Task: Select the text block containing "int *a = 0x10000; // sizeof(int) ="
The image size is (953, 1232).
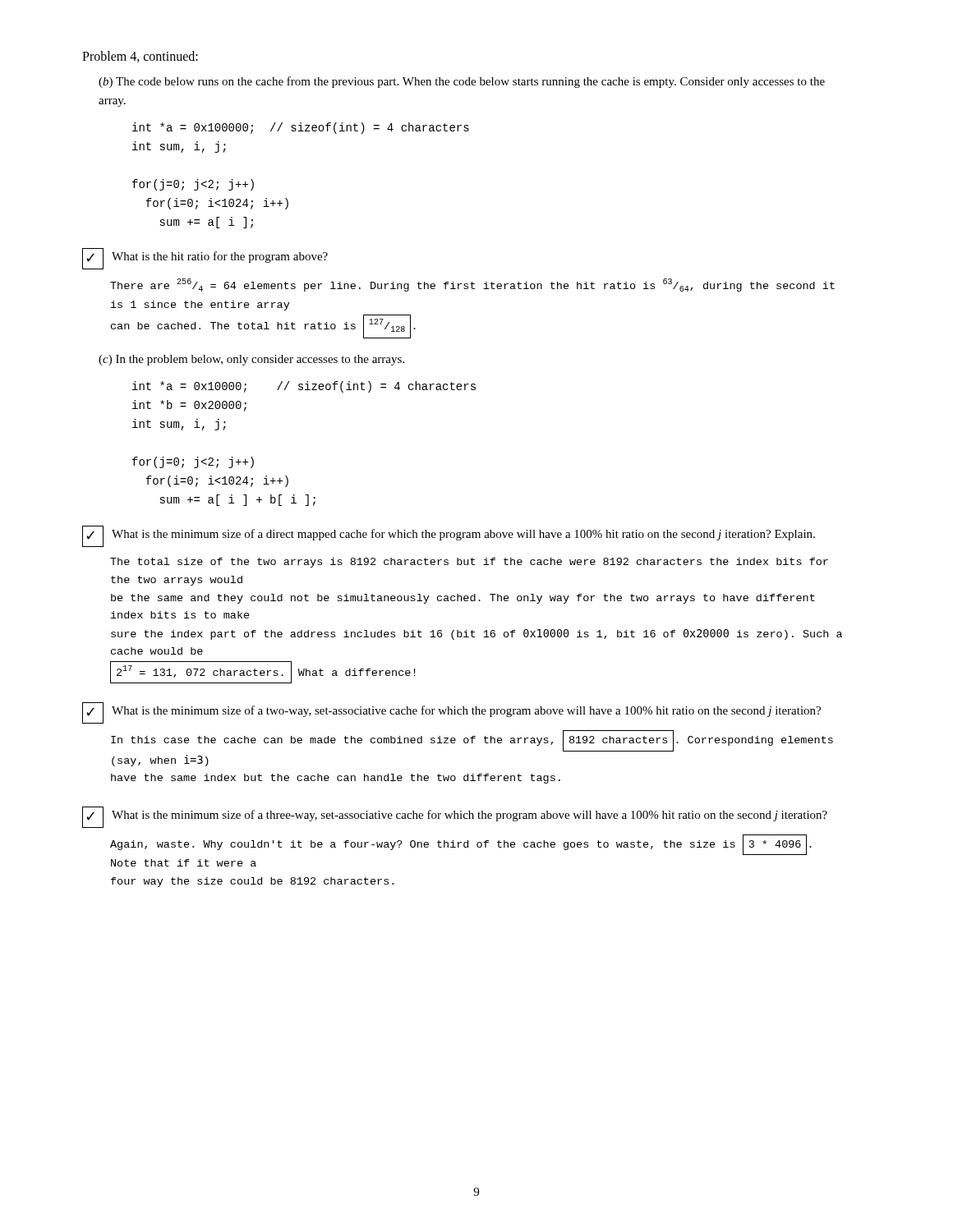Action: pyautogui.click(x=304, y=387)
